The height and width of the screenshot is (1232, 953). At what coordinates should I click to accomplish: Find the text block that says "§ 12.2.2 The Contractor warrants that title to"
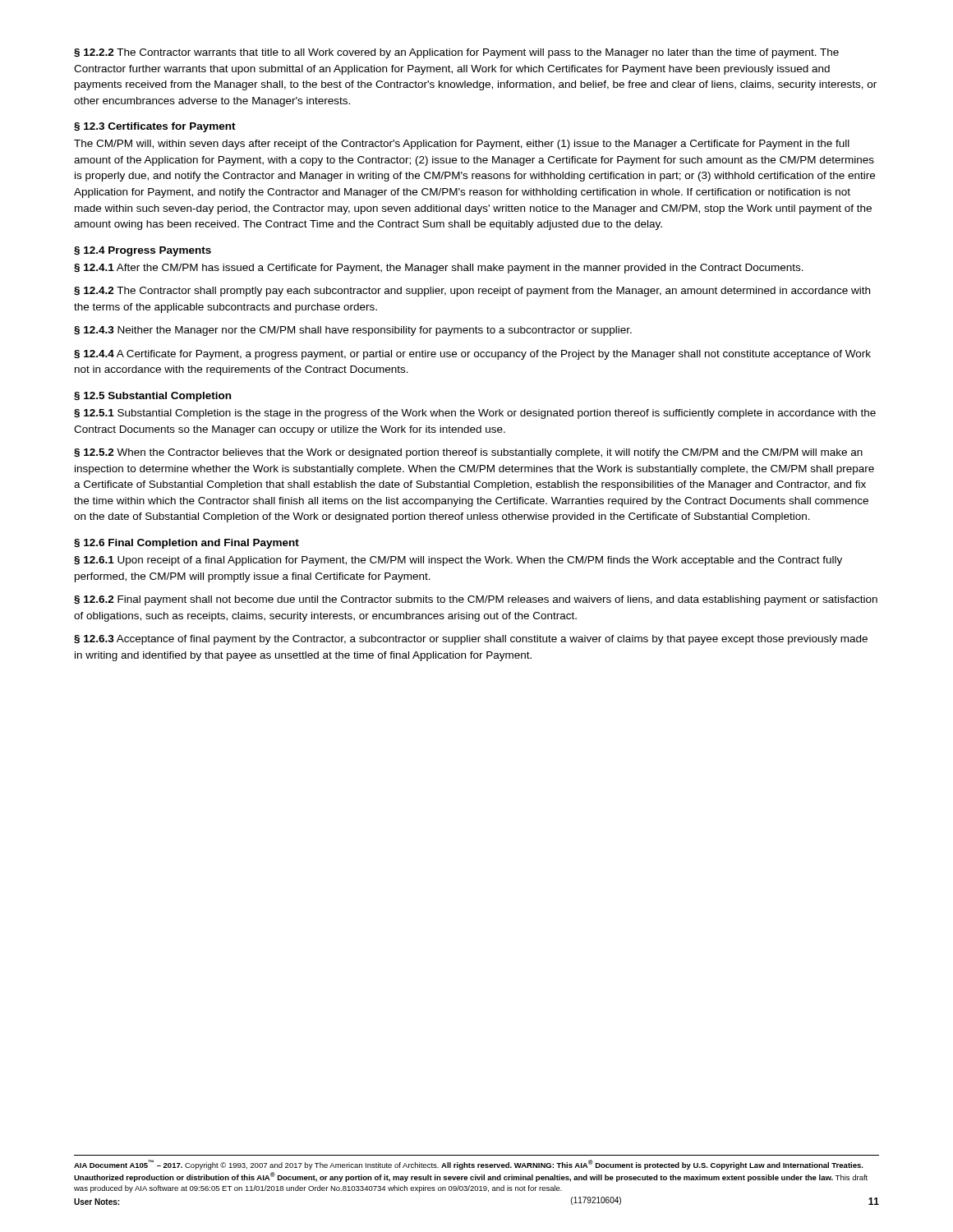(475, 76)
